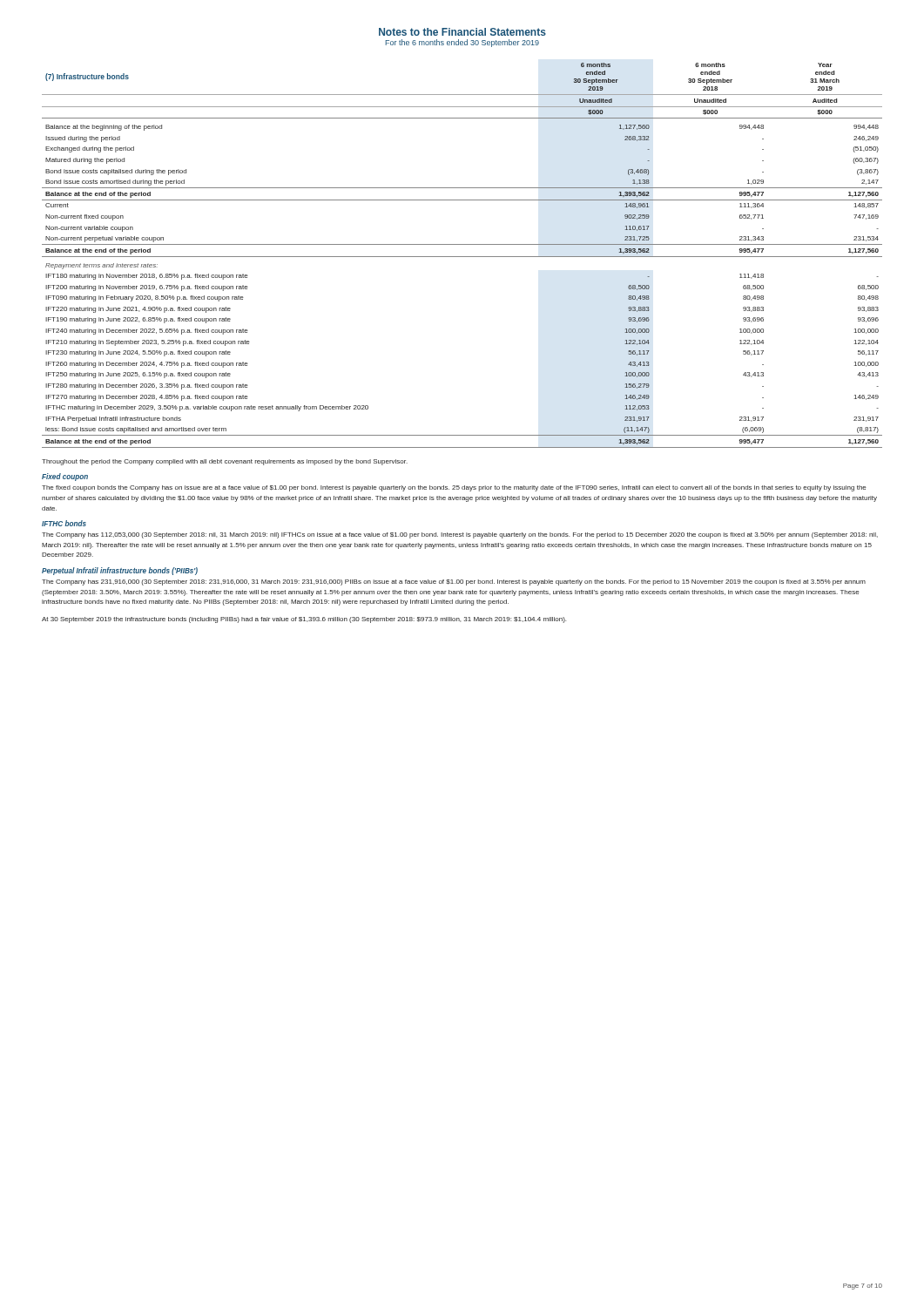Image resolution: width=924 pixels, height=1307 pixels.
Task: Click where it says "IFTHC bonds"
Action: (x=64, y=524)
